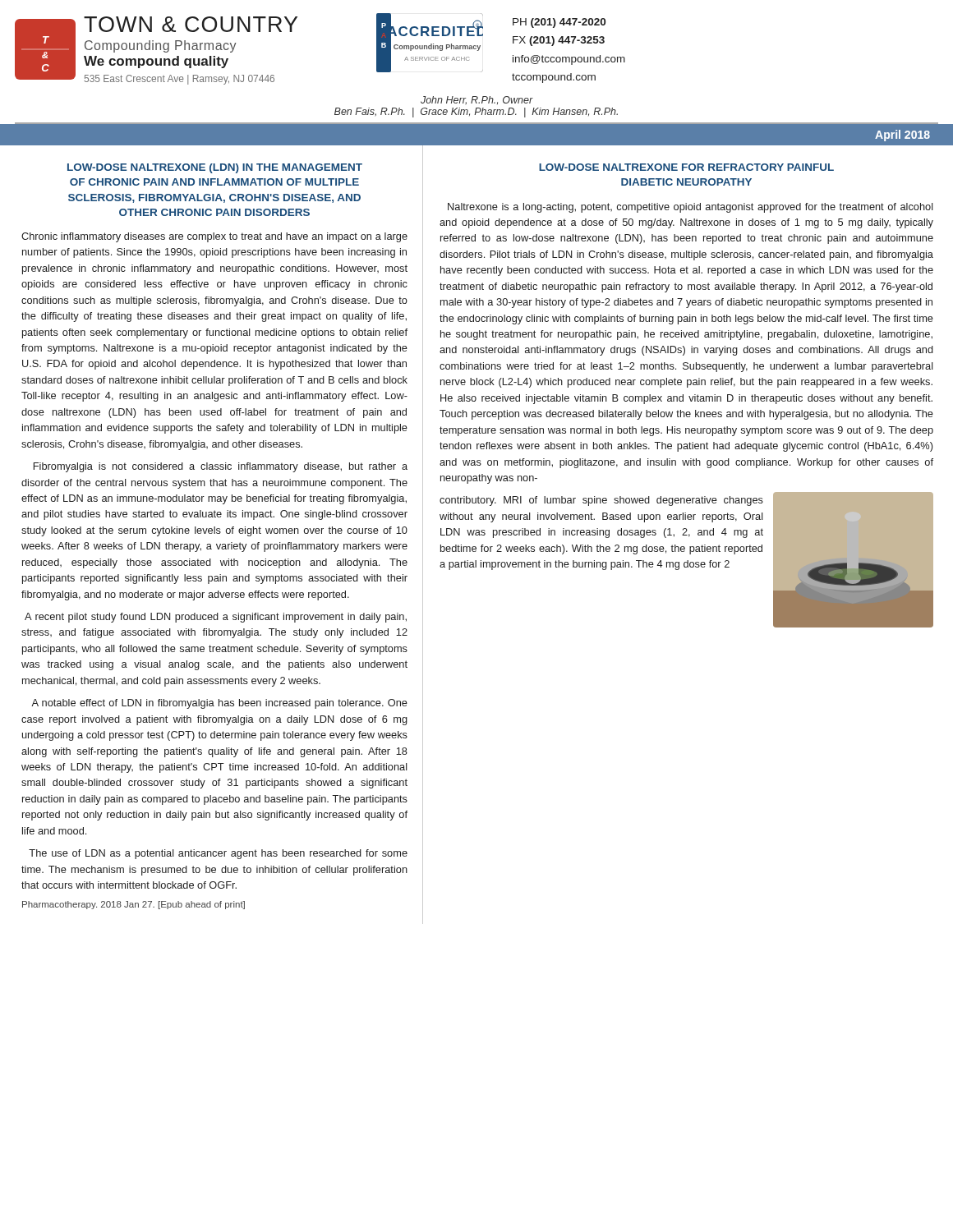Select the block starting "Chronic inflammatory diseases"
Viewport: 953px width, 1232px height.
point(214,340)
